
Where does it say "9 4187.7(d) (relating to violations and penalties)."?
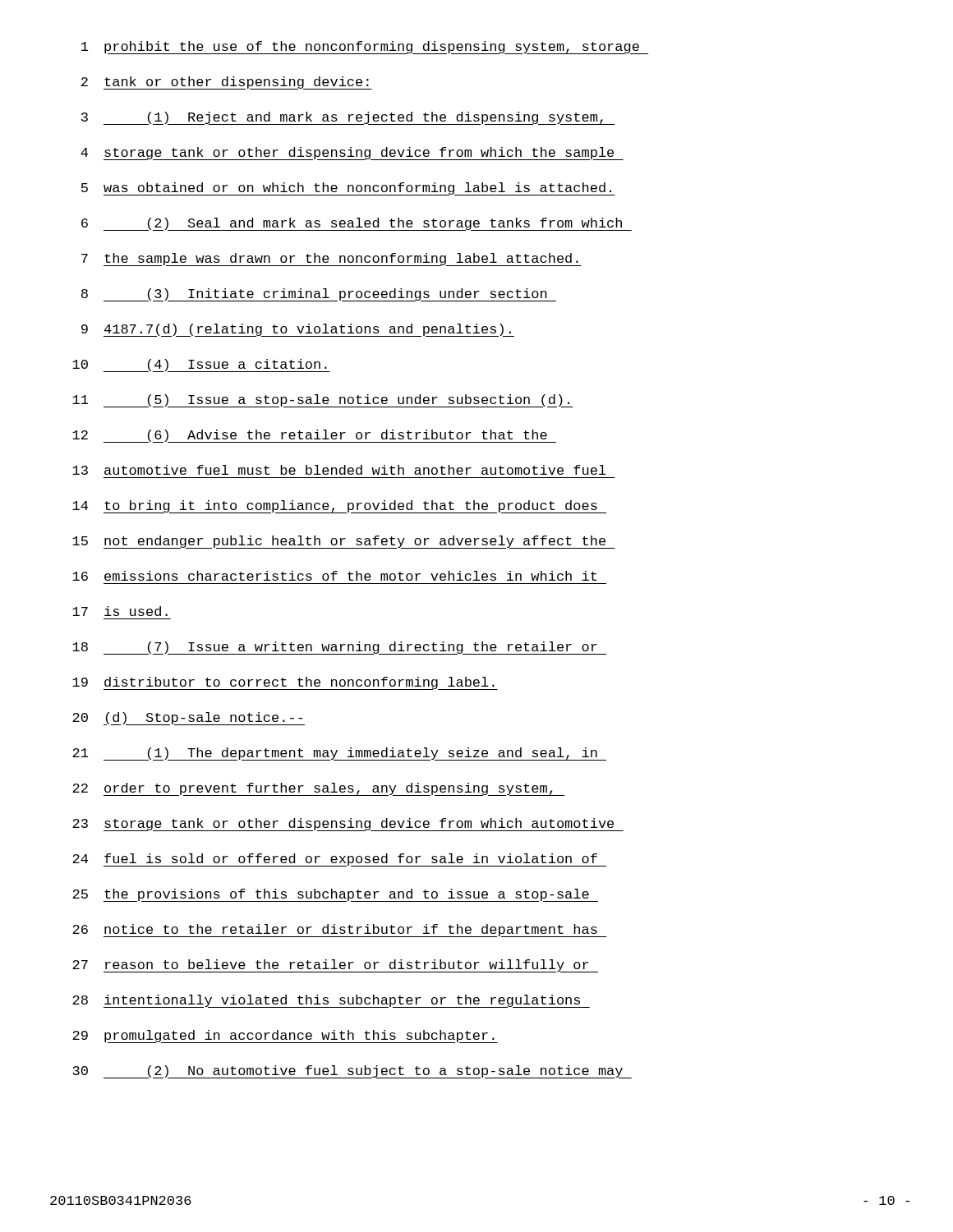[x=481, y=330]
